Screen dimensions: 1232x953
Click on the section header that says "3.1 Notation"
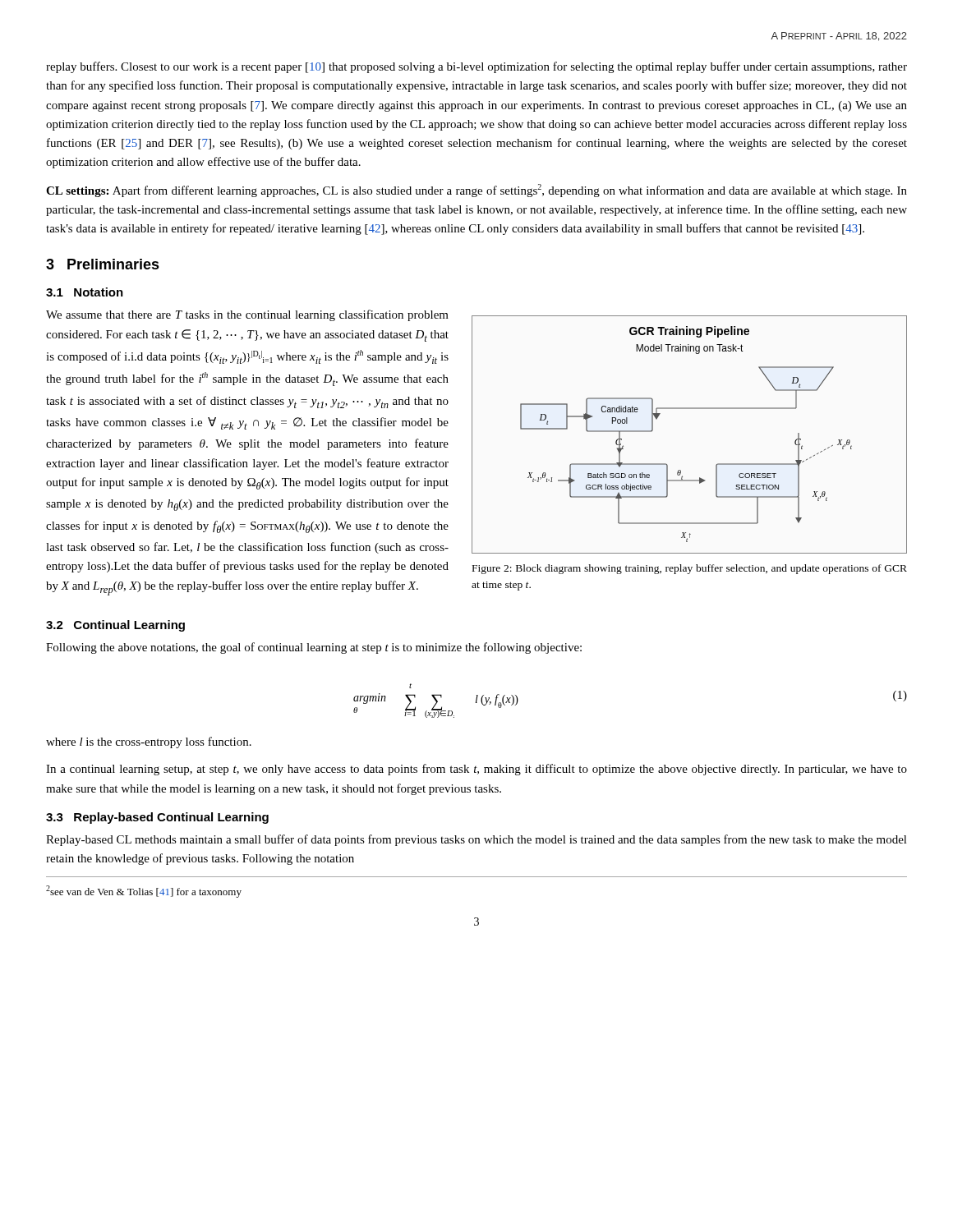(85, 292)
